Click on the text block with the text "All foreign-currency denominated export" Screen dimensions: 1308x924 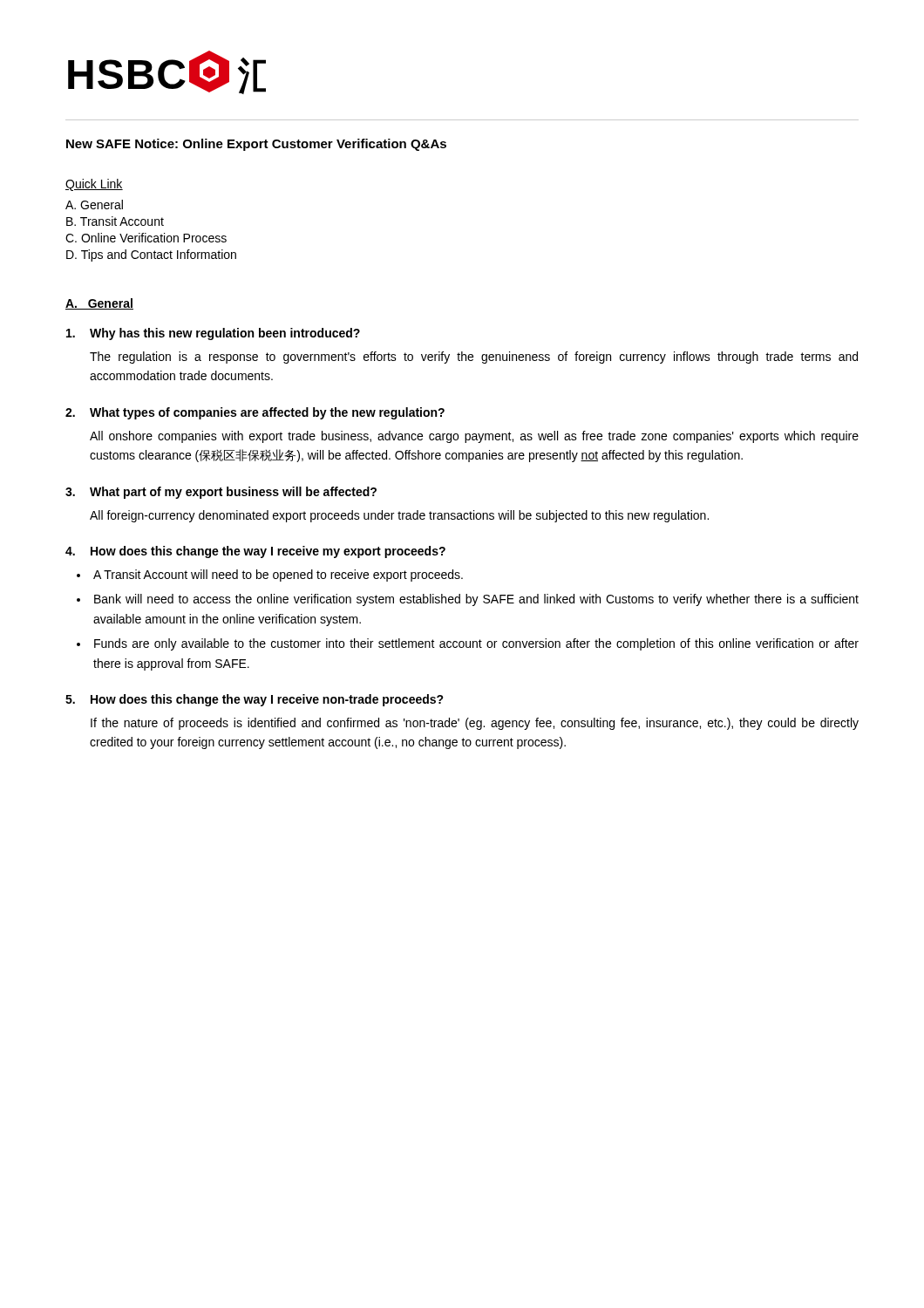[400, 515]
